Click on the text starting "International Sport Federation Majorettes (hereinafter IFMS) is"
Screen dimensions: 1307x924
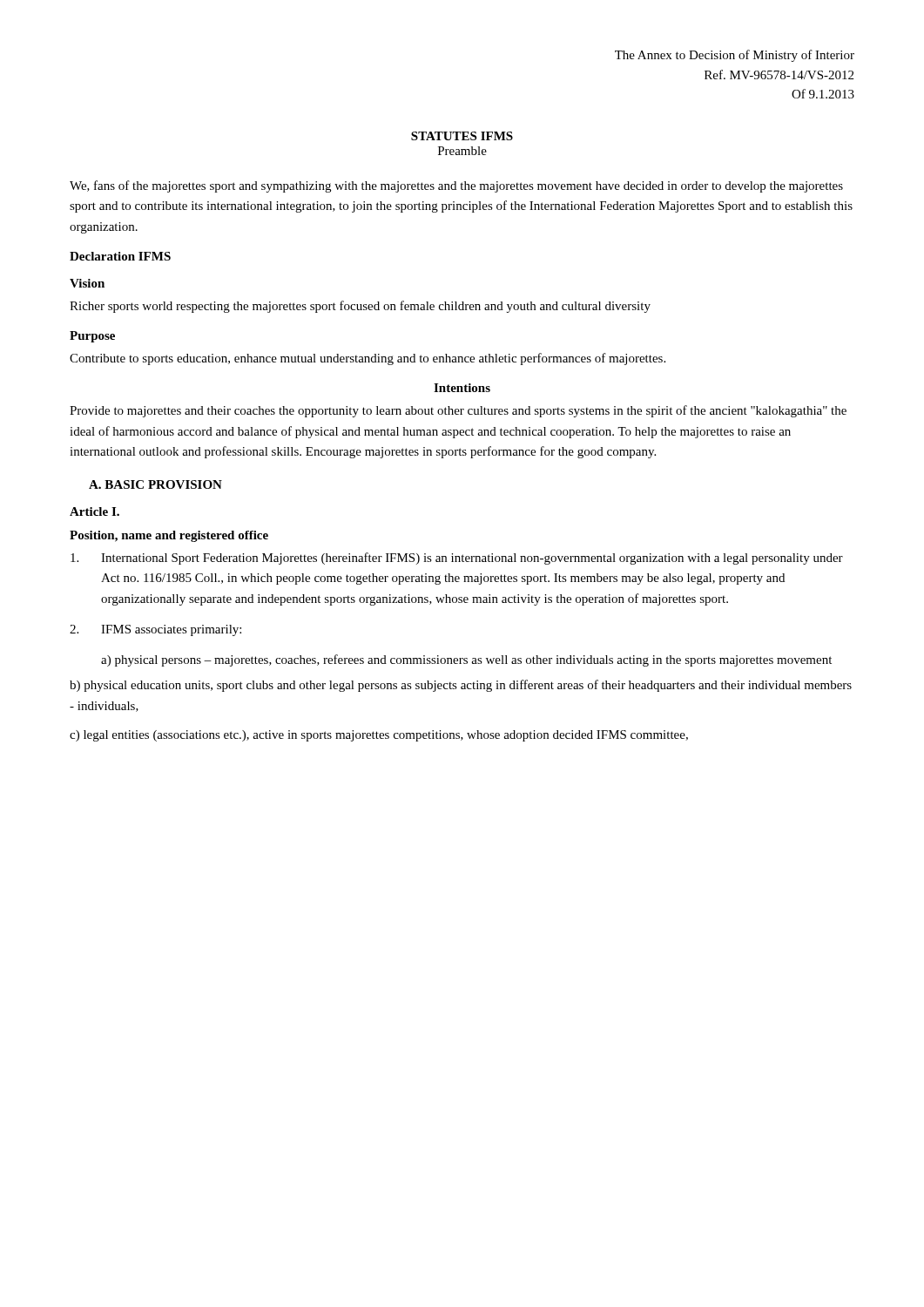pos(462,578)
